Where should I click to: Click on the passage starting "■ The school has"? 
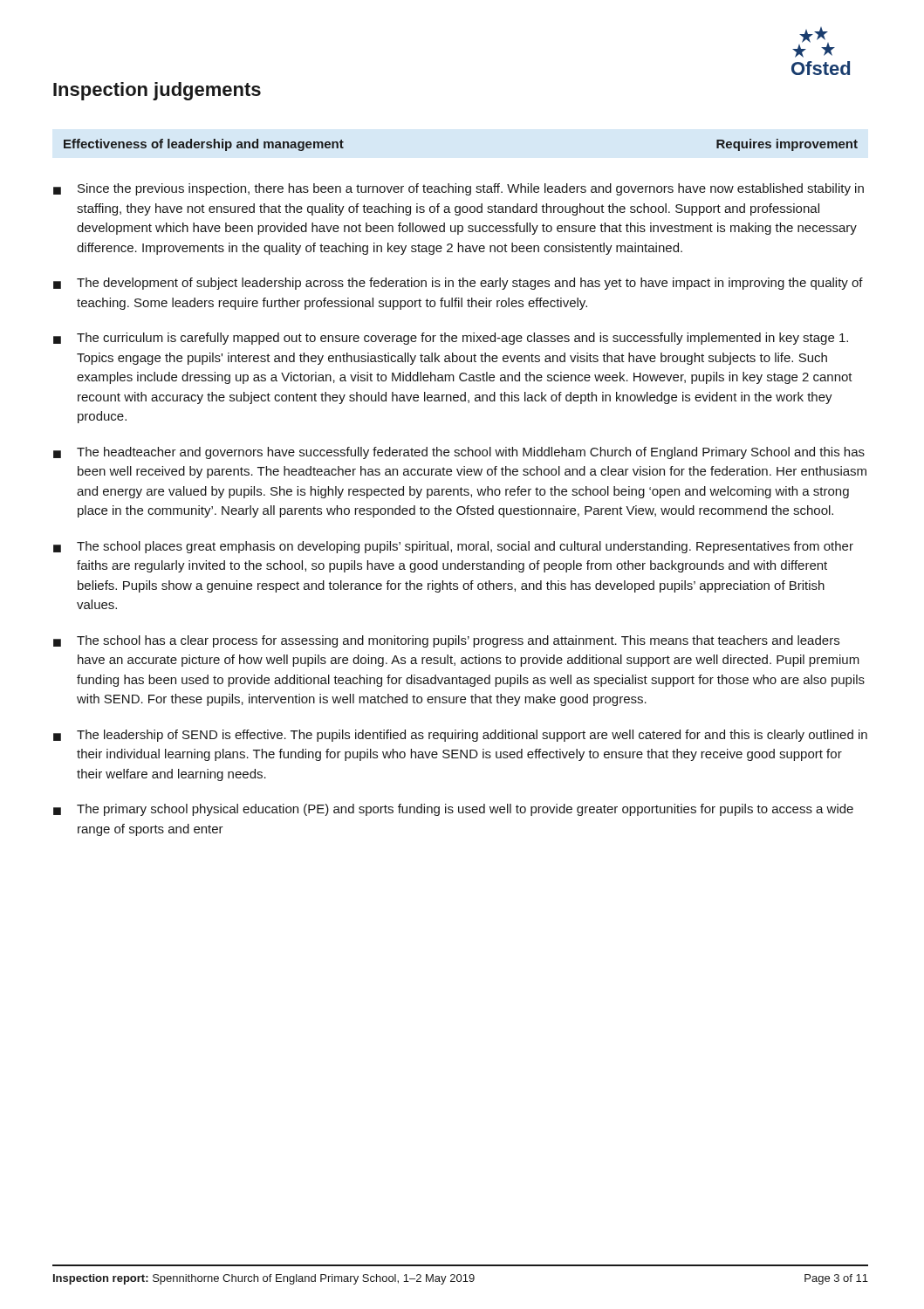[460, 670]
